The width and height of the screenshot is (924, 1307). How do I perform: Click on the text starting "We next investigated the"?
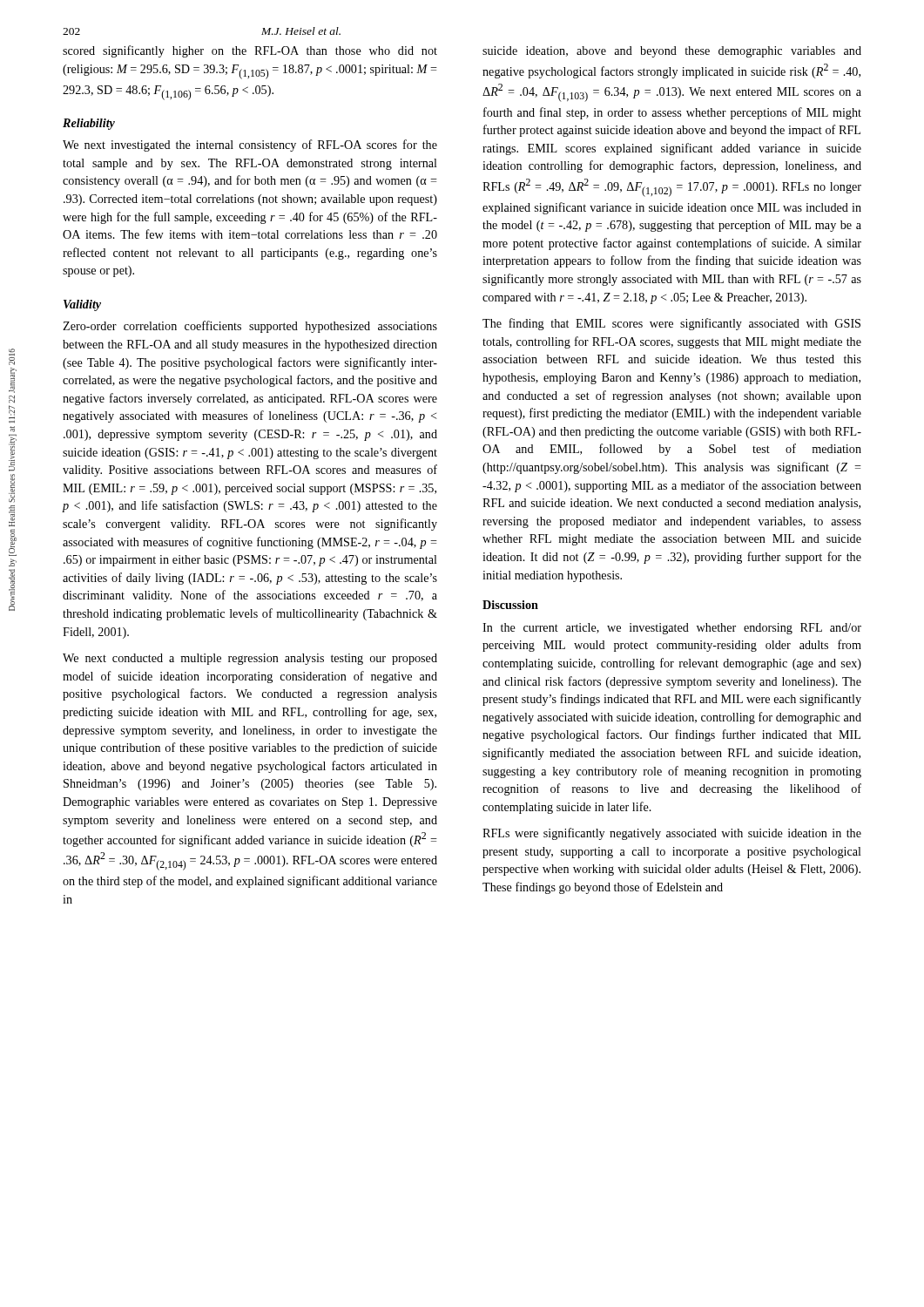(250, 208)
